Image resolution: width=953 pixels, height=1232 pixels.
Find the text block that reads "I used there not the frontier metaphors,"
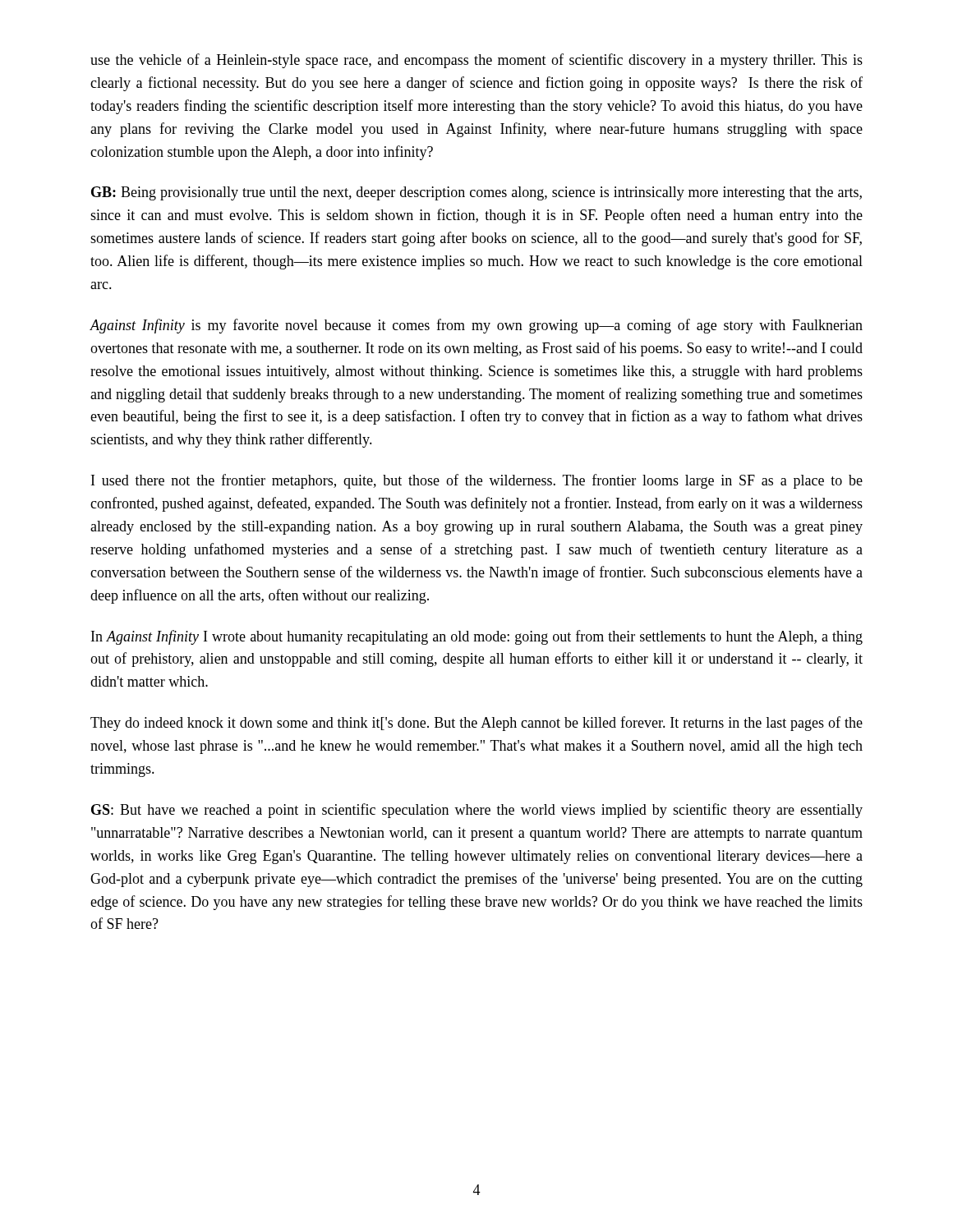(476, 538)
